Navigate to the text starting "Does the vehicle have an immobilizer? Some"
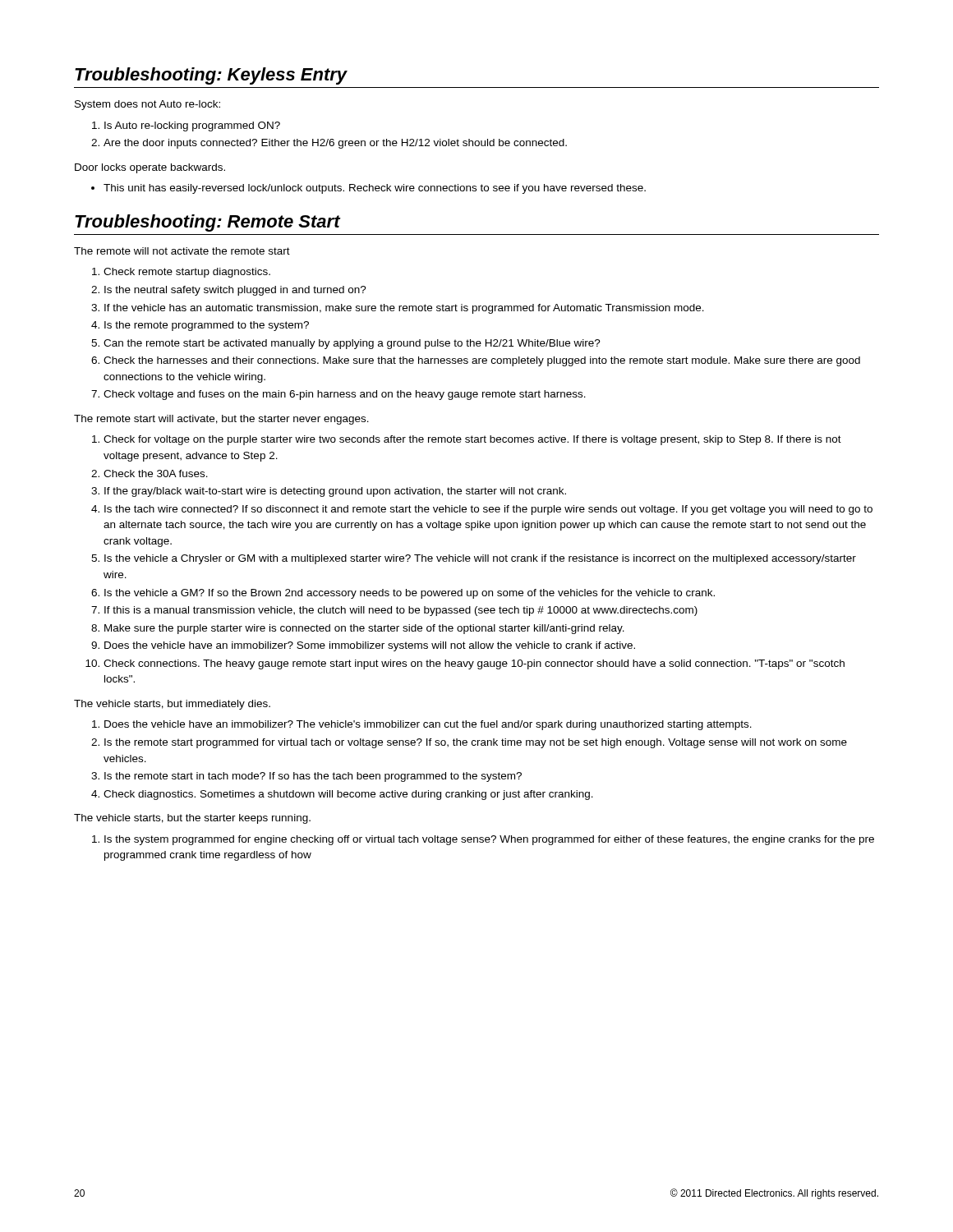Screen dimensions: 1232x953 pos(370,645)
